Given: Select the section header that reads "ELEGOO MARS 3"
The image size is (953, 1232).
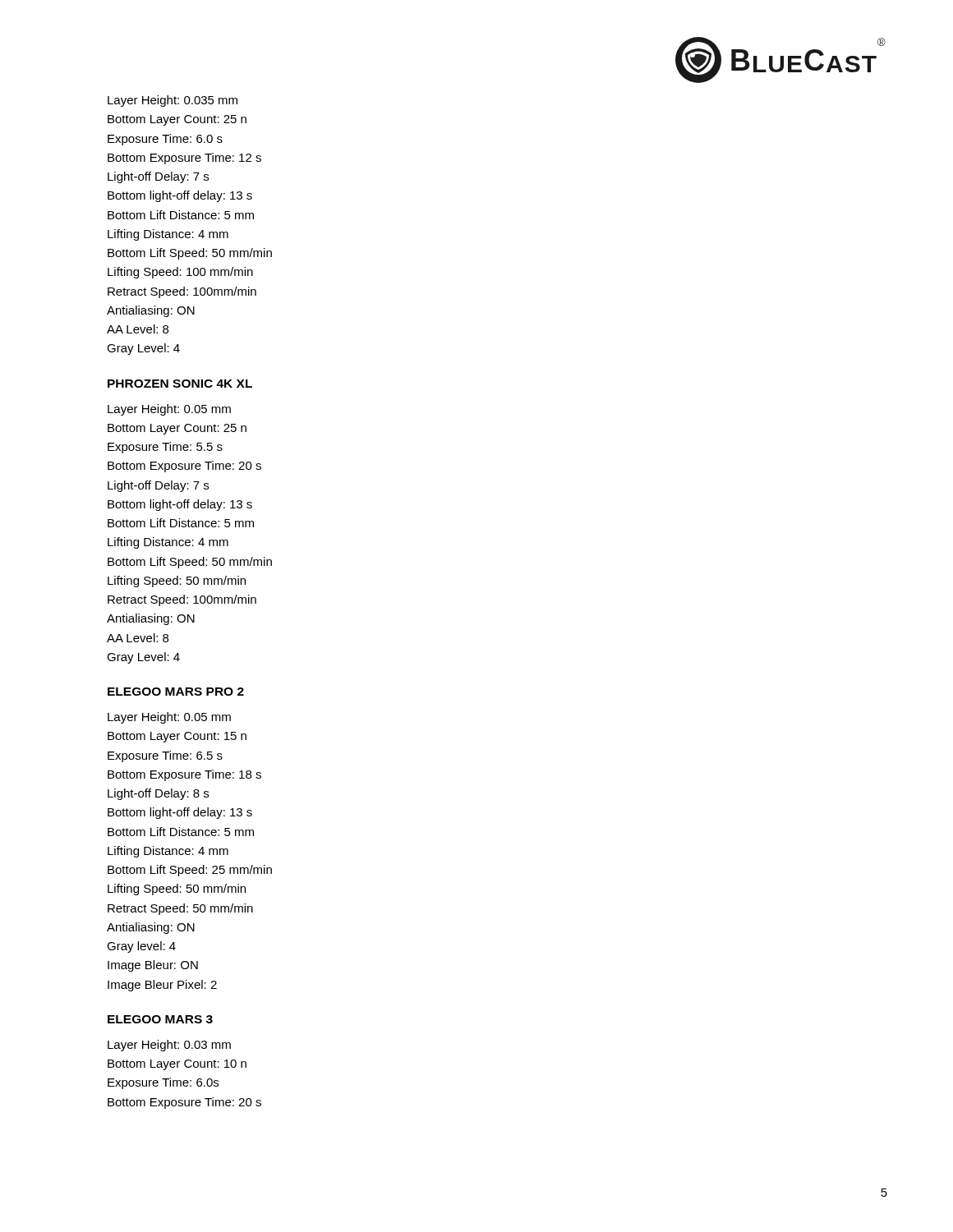Looking at the screenshot, I should tap(160, 1019).
